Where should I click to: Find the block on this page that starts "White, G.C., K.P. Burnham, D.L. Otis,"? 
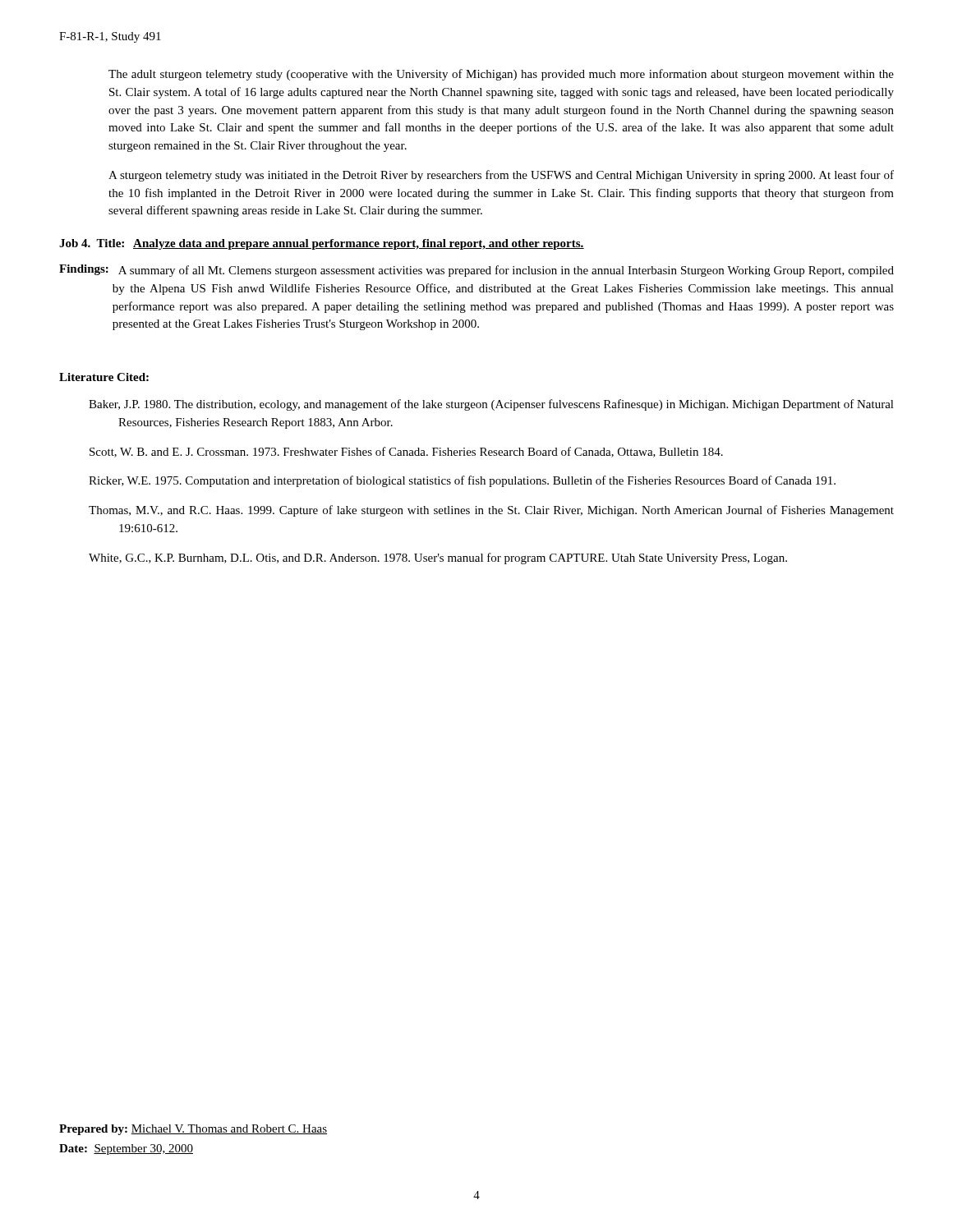438,557
